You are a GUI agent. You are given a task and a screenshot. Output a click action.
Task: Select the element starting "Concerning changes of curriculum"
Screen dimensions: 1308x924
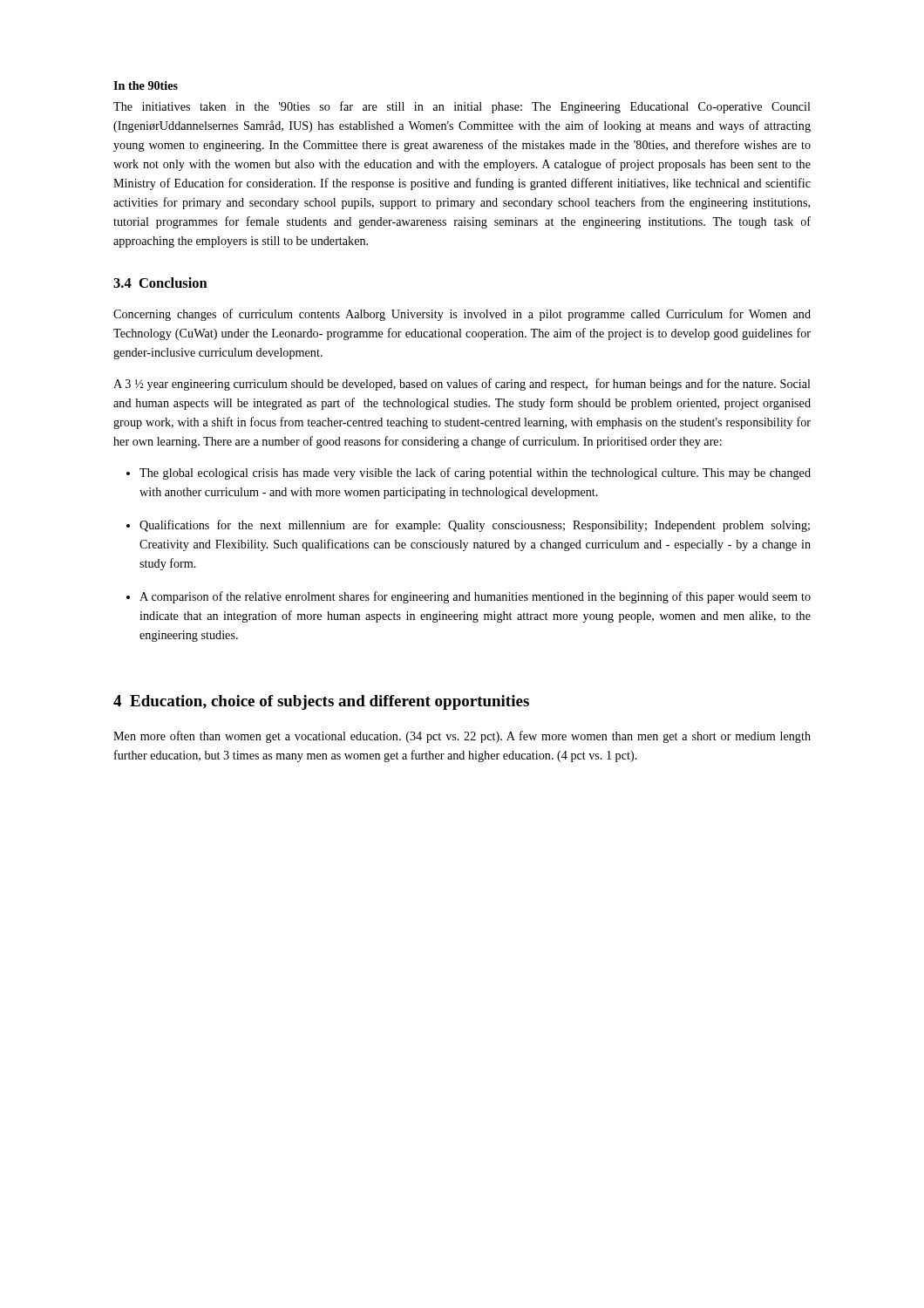click(x=462, y=333)
